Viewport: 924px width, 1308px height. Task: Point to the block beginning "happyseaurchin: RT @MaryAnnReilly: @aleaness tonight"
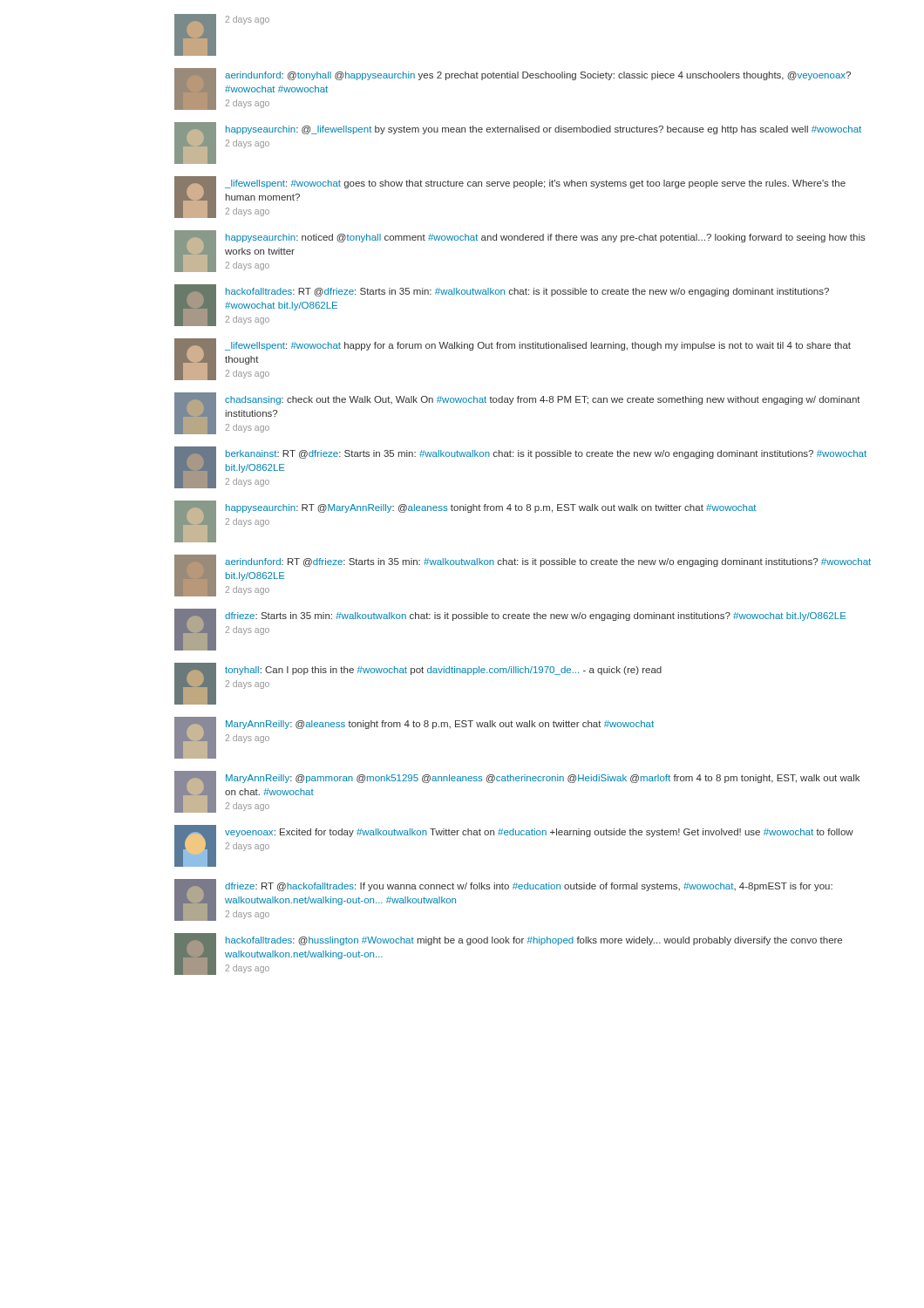(523, 521)
